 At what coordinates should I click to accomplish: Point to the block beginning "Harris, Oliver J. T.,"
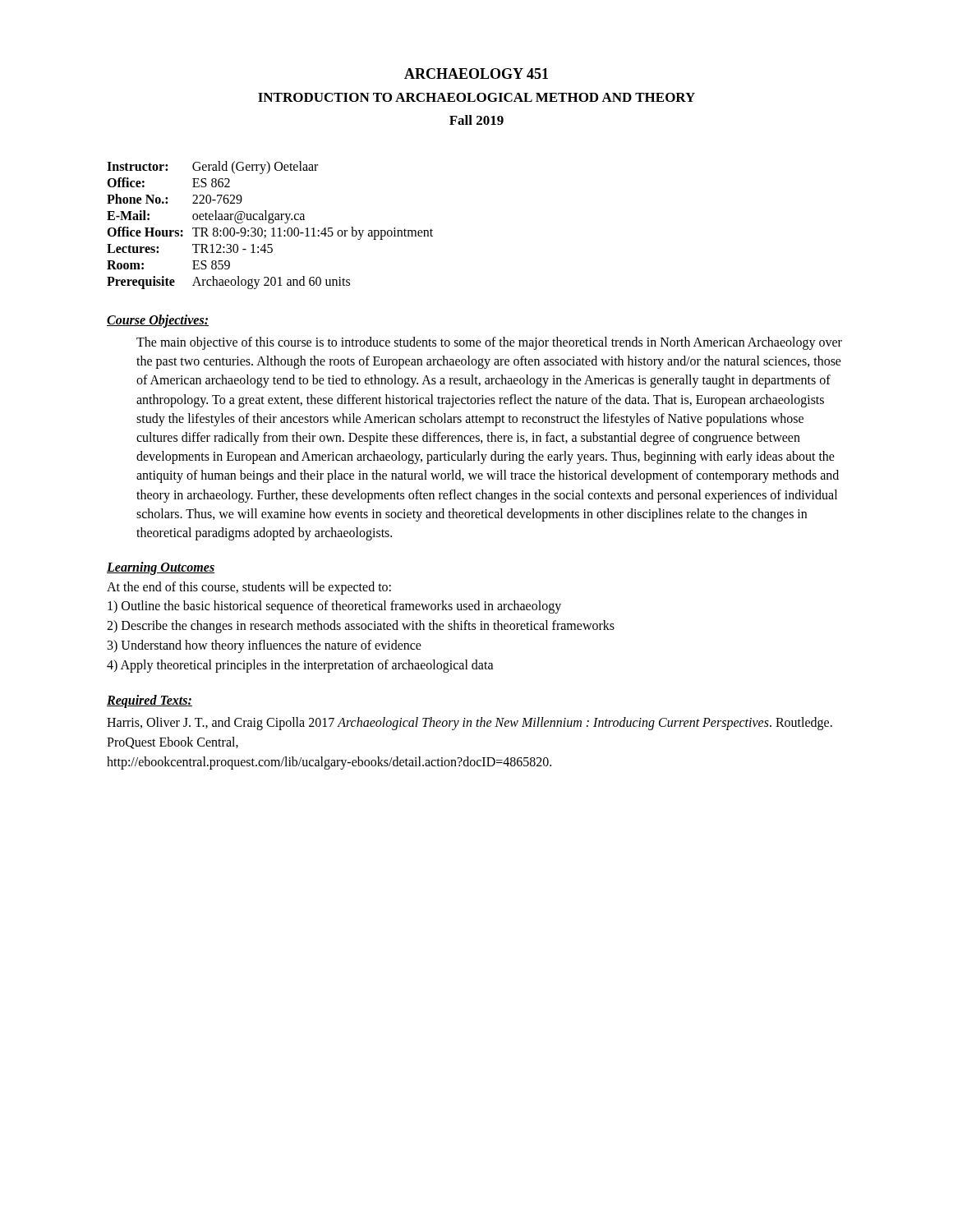[470, 724]
